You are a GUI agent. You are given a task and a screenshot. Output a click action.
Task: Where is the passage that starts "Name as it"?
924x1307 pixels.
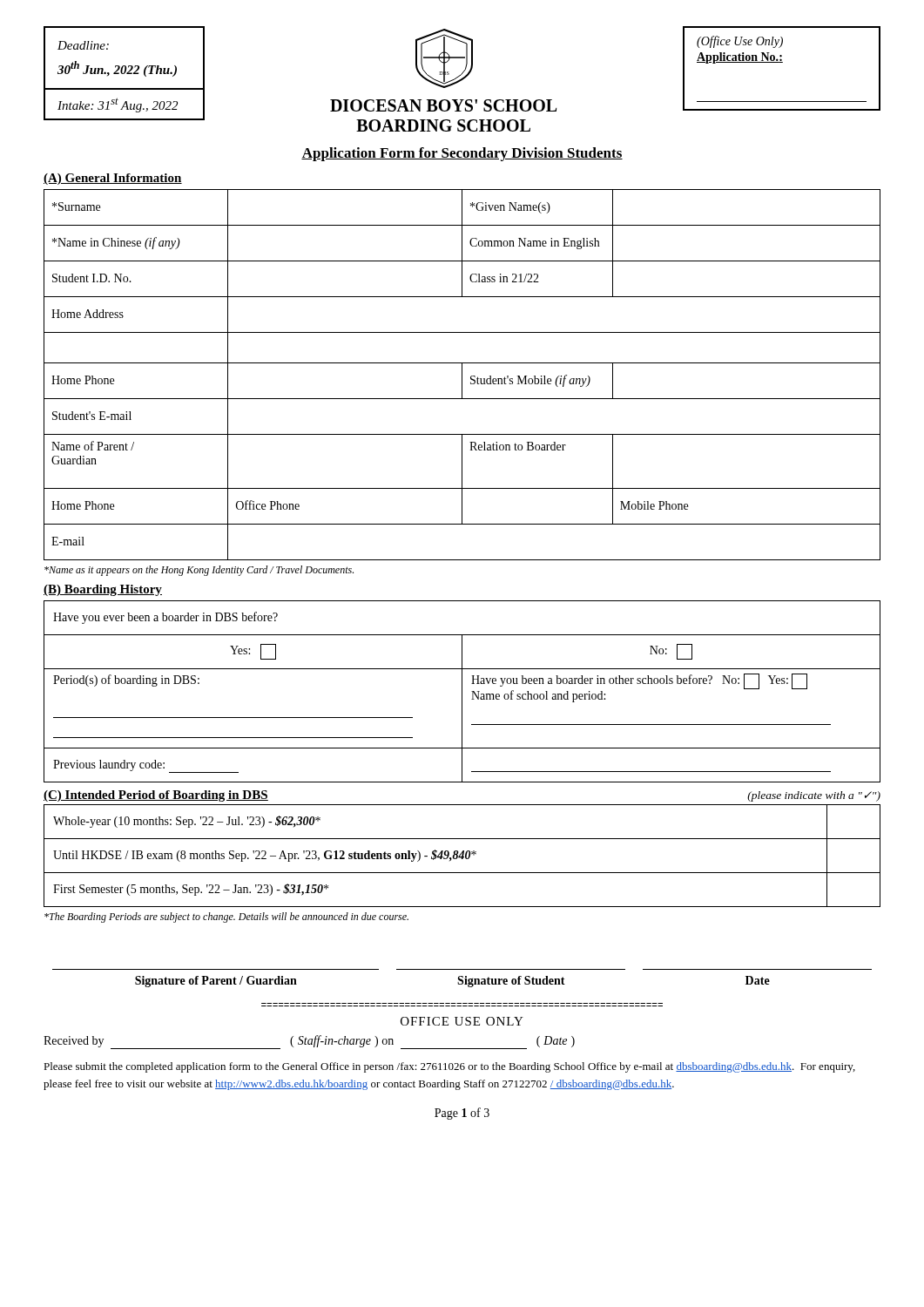pyautogui.click(x=199, y=570)
